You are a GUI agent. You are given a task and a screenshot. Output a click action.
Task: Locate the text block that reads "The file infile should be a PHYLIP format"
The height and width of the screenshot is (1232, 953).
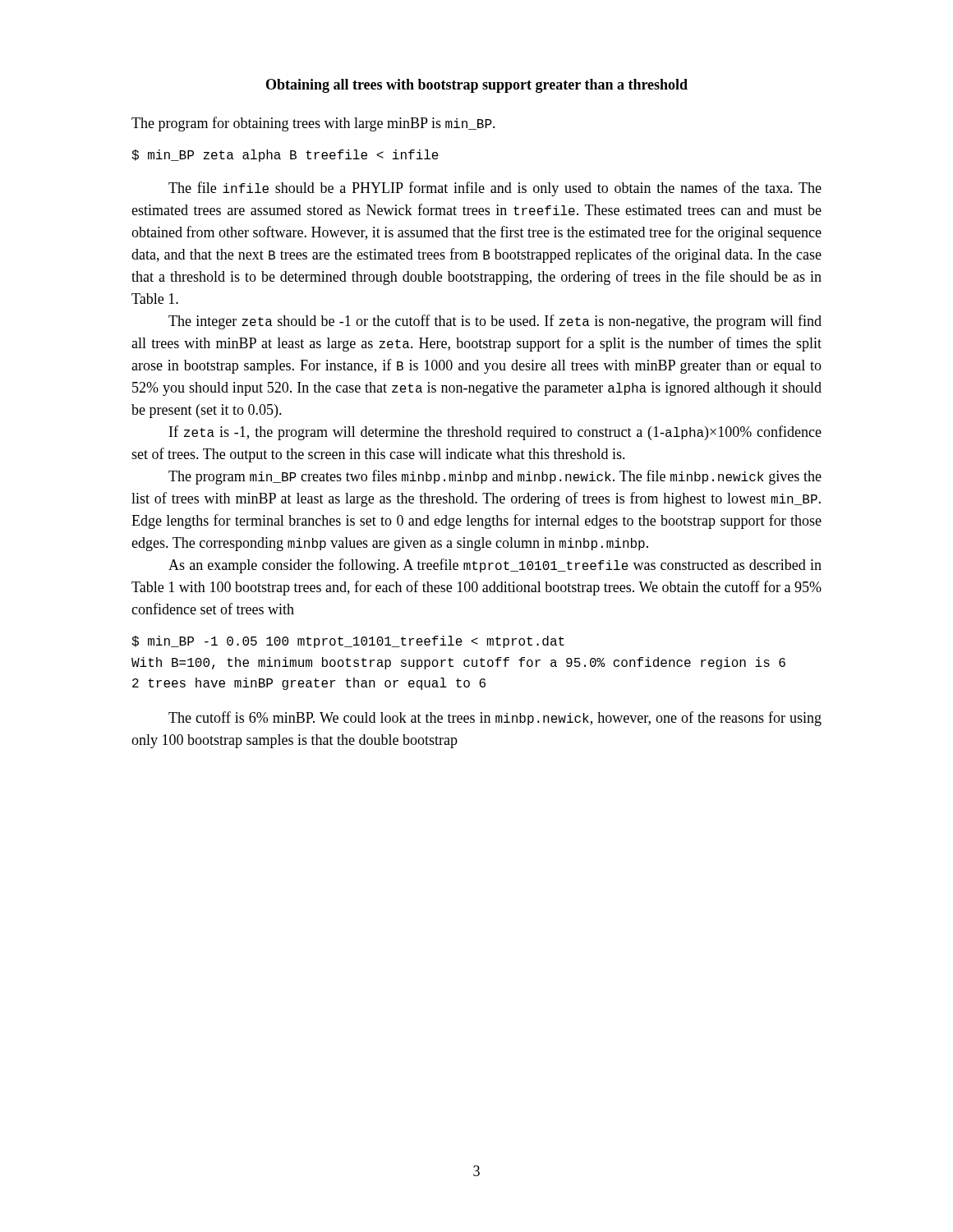coord(476,399)
